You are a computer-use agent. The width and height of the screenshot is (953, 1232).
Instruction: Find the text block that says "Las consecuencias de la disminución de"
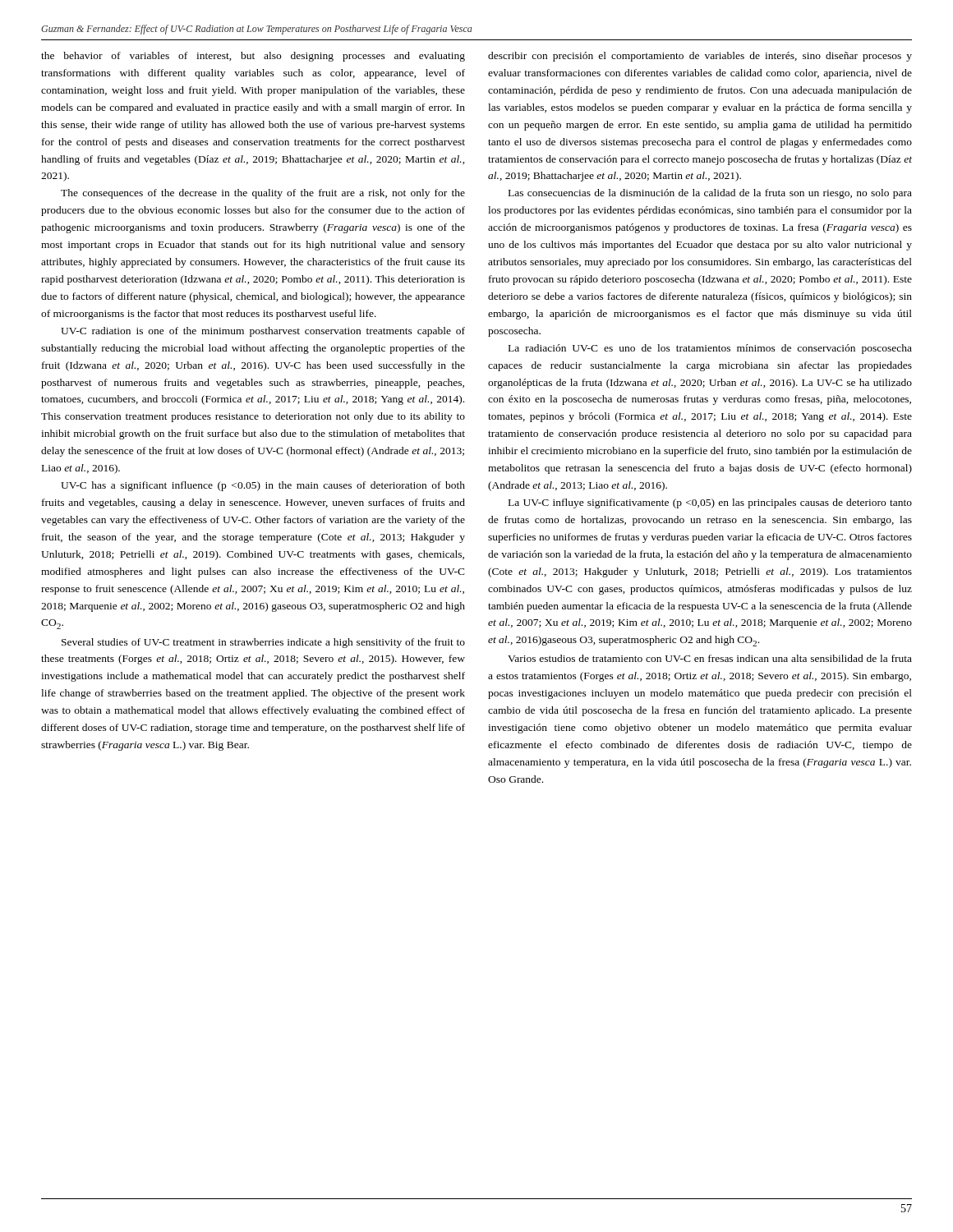(x=700, y=262)
